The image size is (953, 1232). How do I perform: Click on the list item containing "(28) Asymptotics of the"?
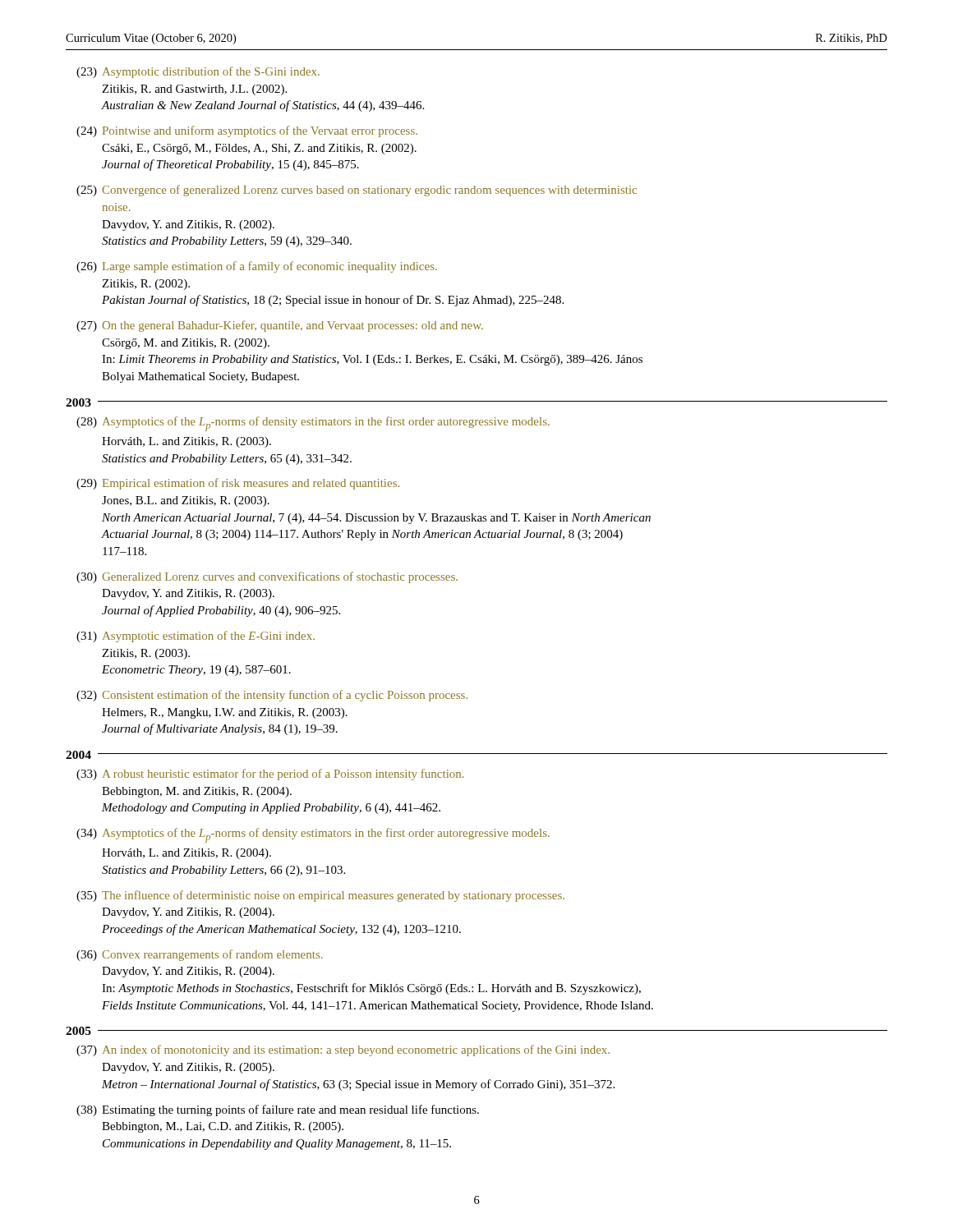[x=313, y=424]
